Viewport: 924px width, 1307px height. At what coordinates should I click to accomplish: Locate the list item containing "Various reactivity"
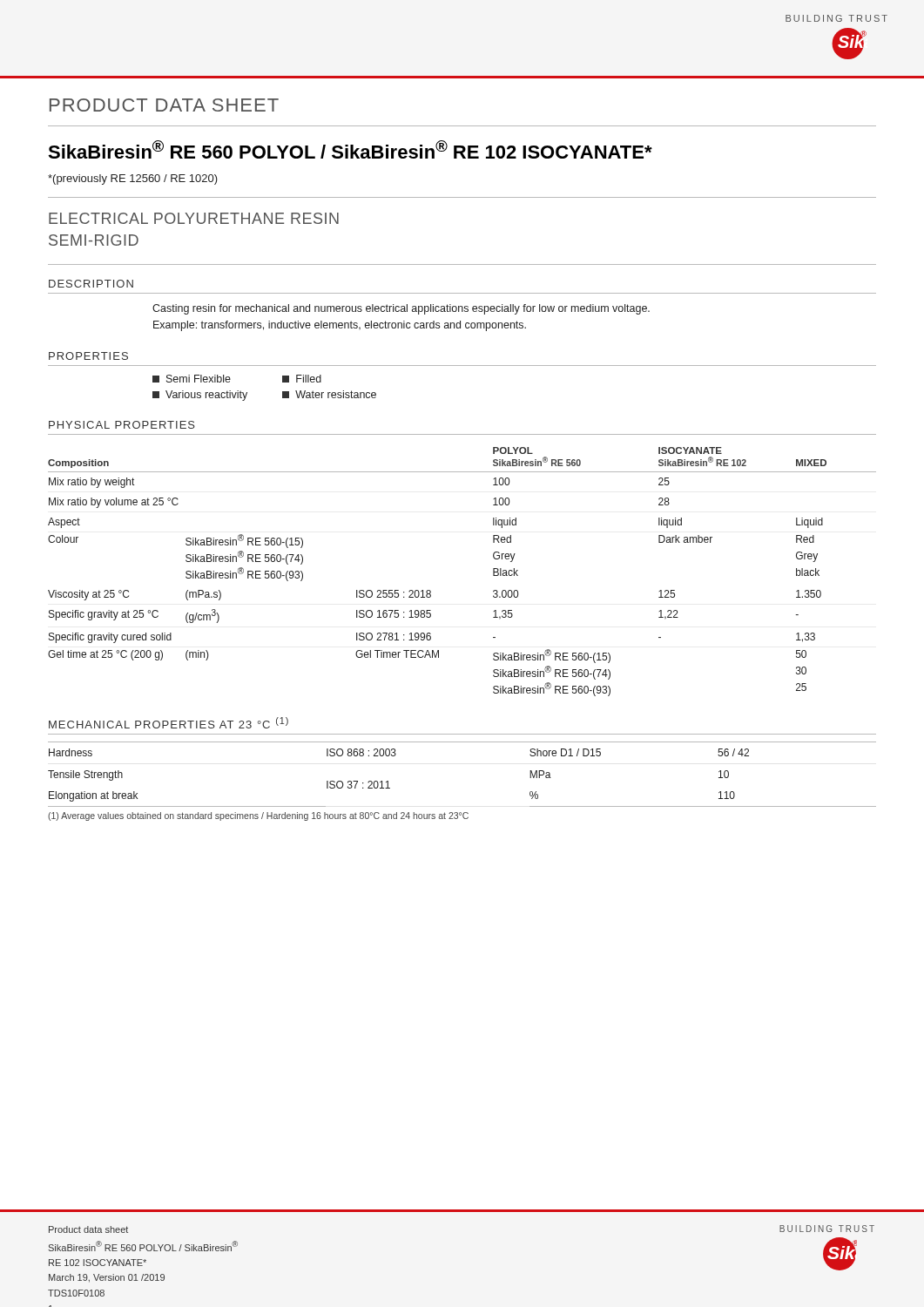[200, 394]
